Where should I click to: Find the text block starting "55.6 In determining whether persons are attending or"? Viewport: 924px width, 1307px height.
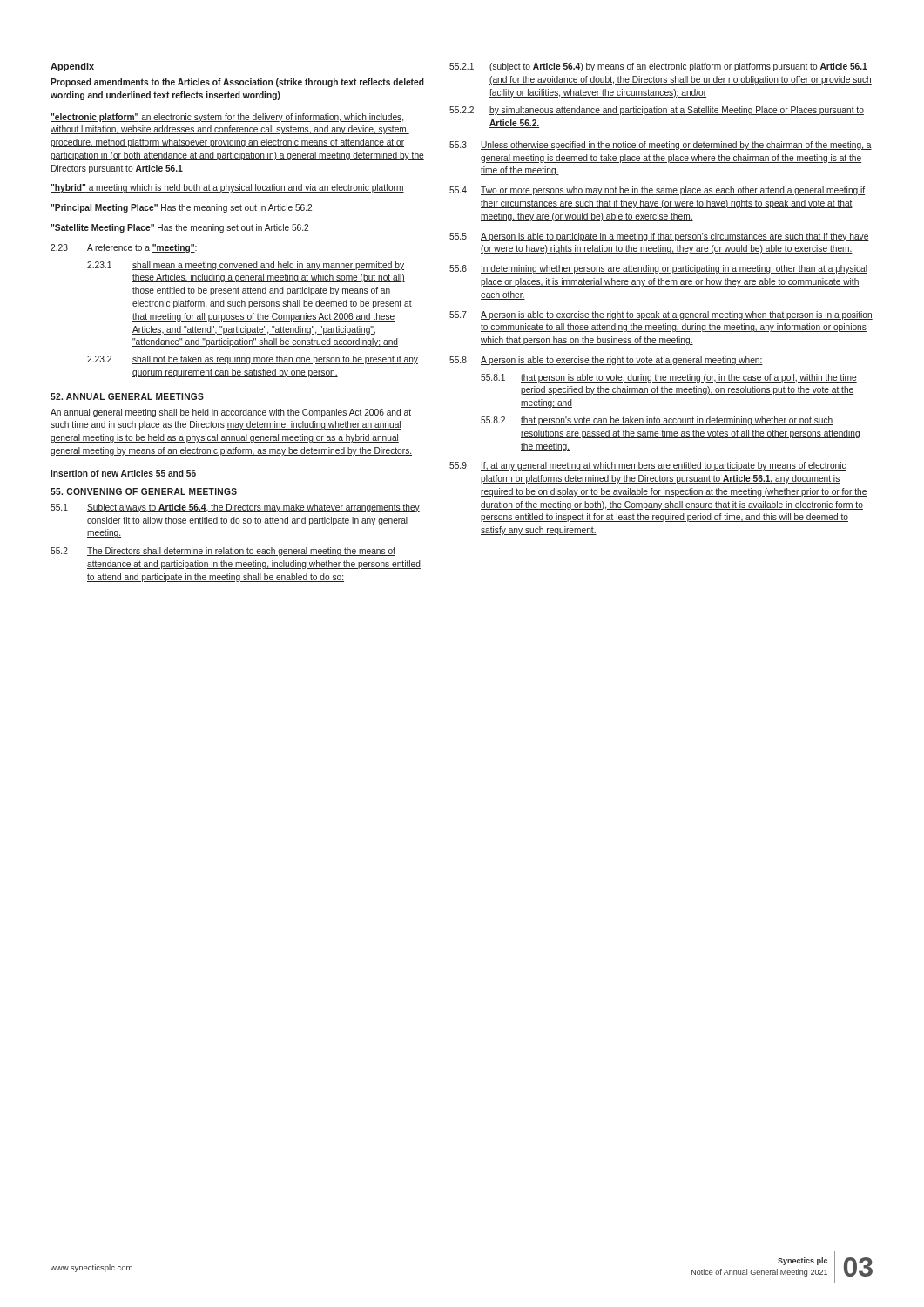pos(661,283)
